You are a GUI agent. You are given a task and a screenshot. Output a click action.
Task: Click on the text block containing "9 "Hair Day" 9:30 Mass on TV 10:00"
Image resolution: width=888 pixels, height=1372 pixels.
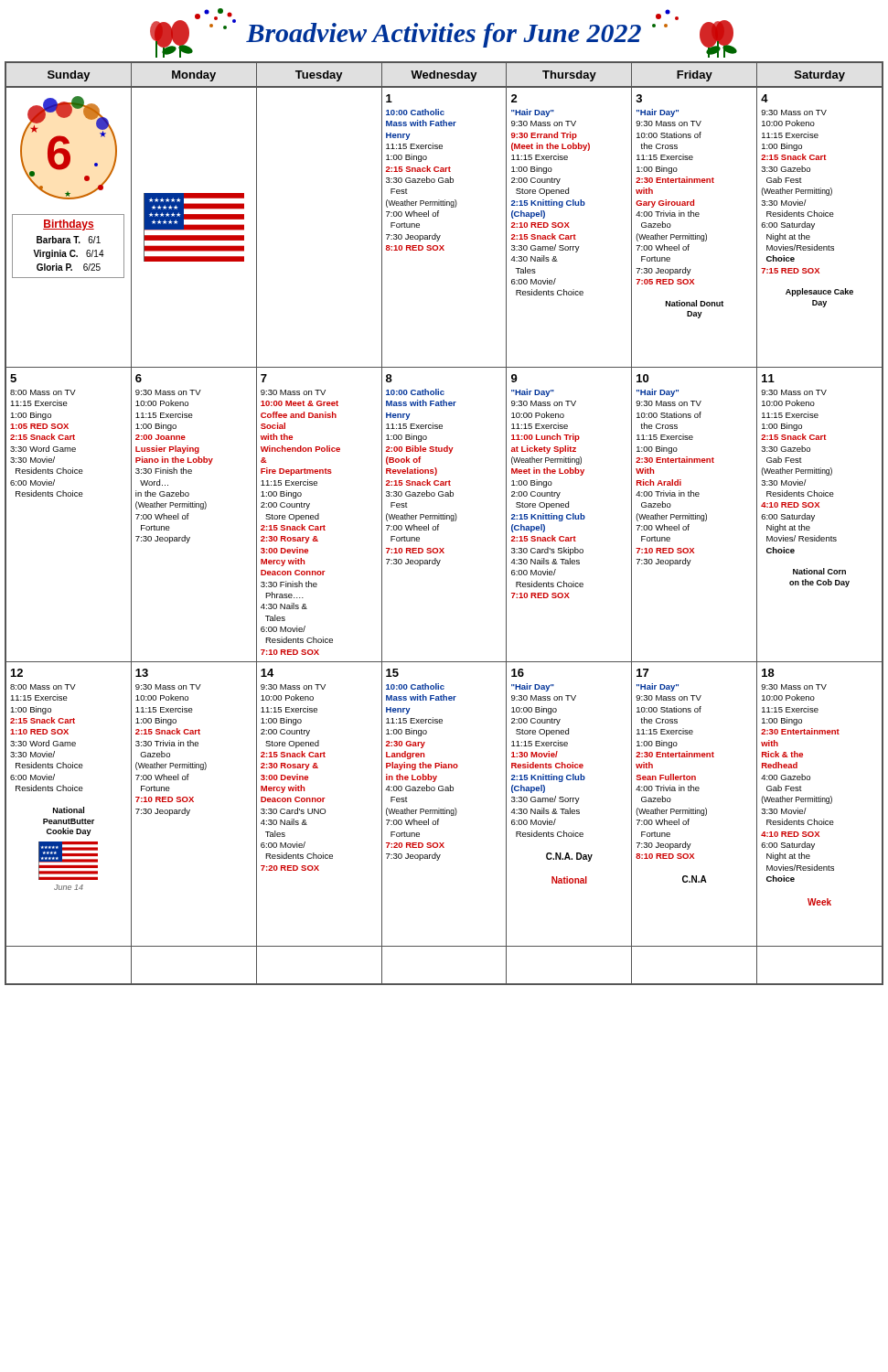[x=548, y=486]
